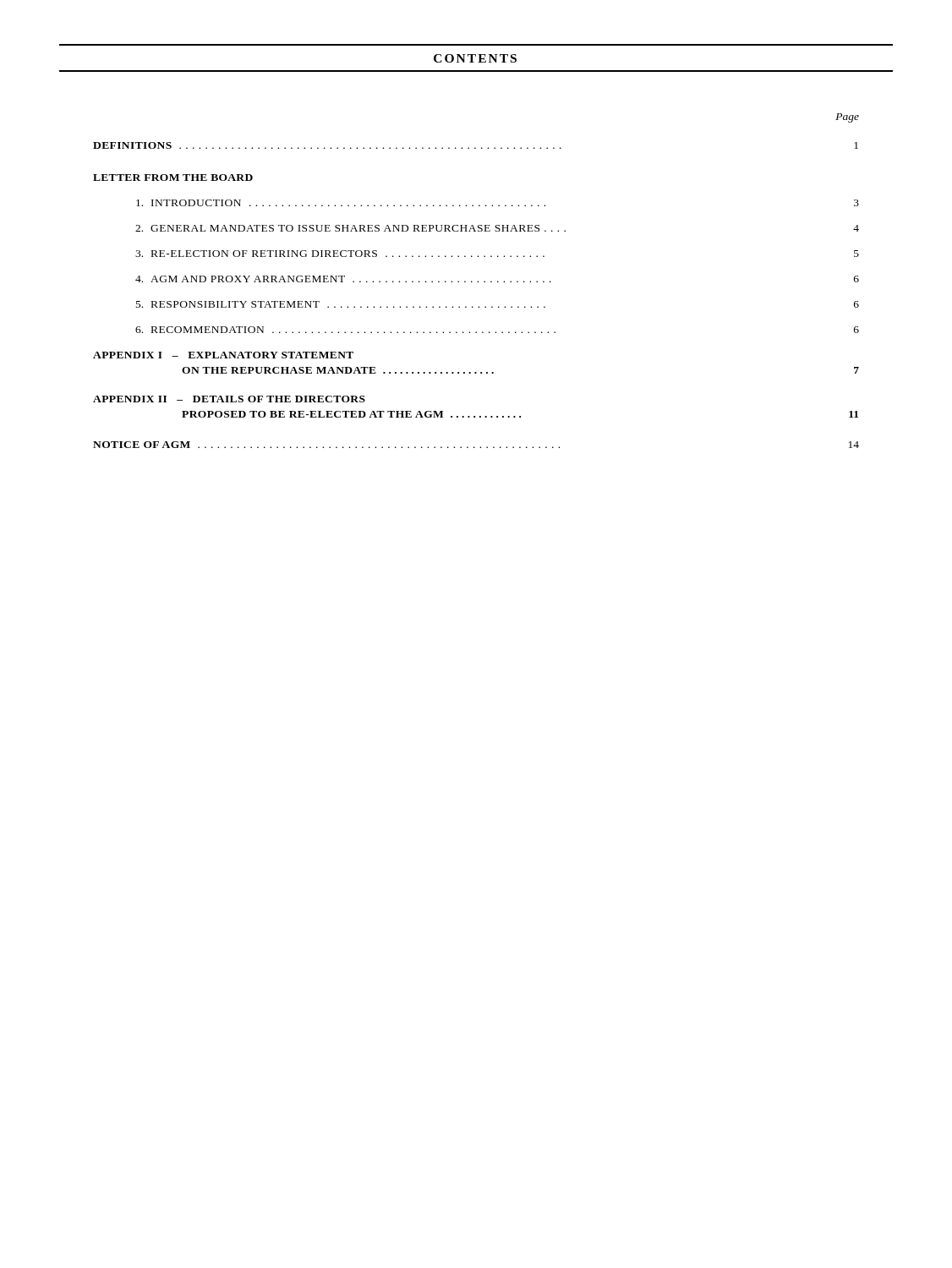
Task: Find the block on this page that starts "APPENDIX II – DETAILS OF THE"
Action: tap(476, 407)
